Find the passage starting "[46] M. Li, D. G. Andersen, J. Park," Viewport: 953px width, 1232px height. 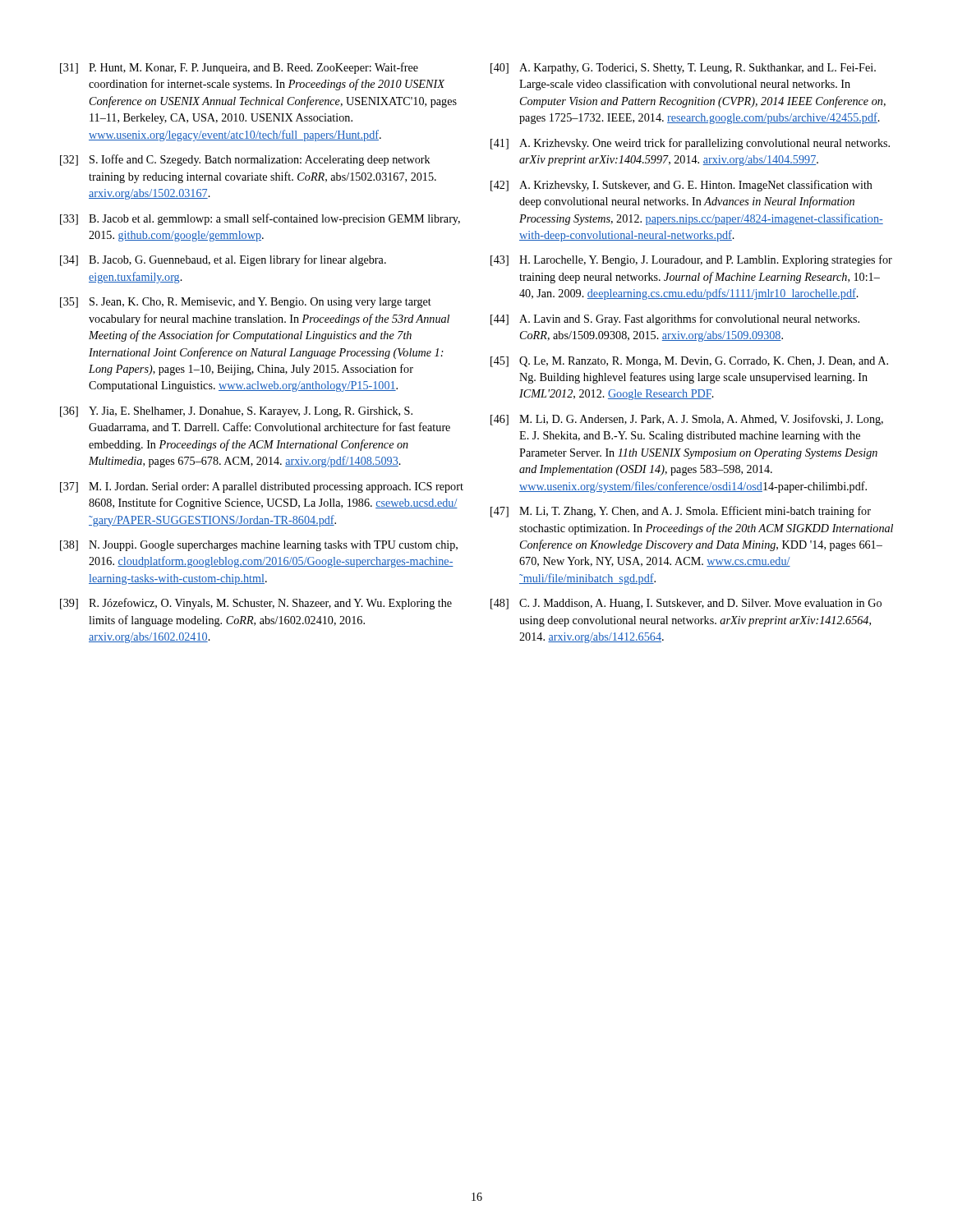point(692,453)
